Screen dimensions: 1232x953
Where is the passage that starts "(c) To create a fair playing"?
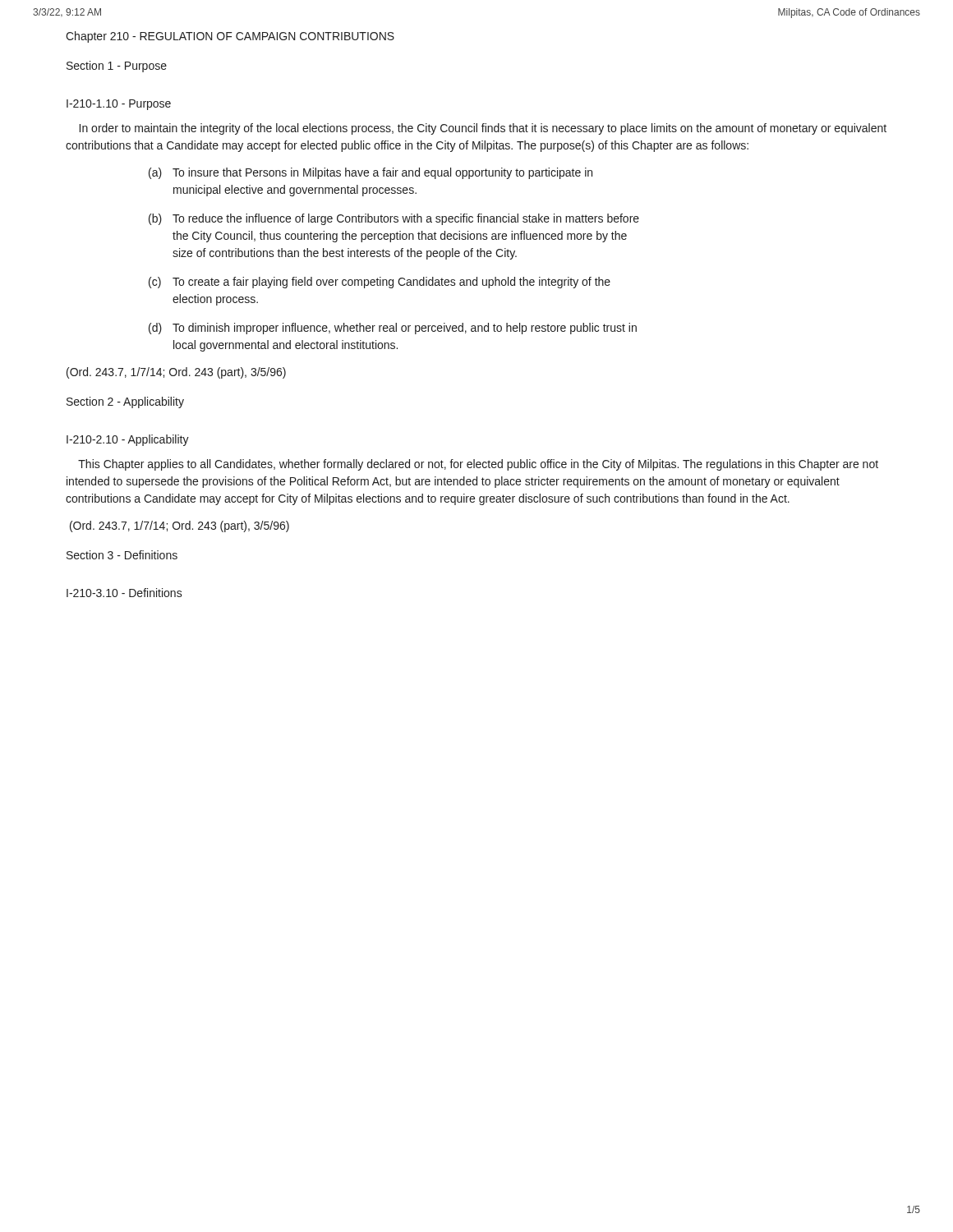(x=379, y=291)
